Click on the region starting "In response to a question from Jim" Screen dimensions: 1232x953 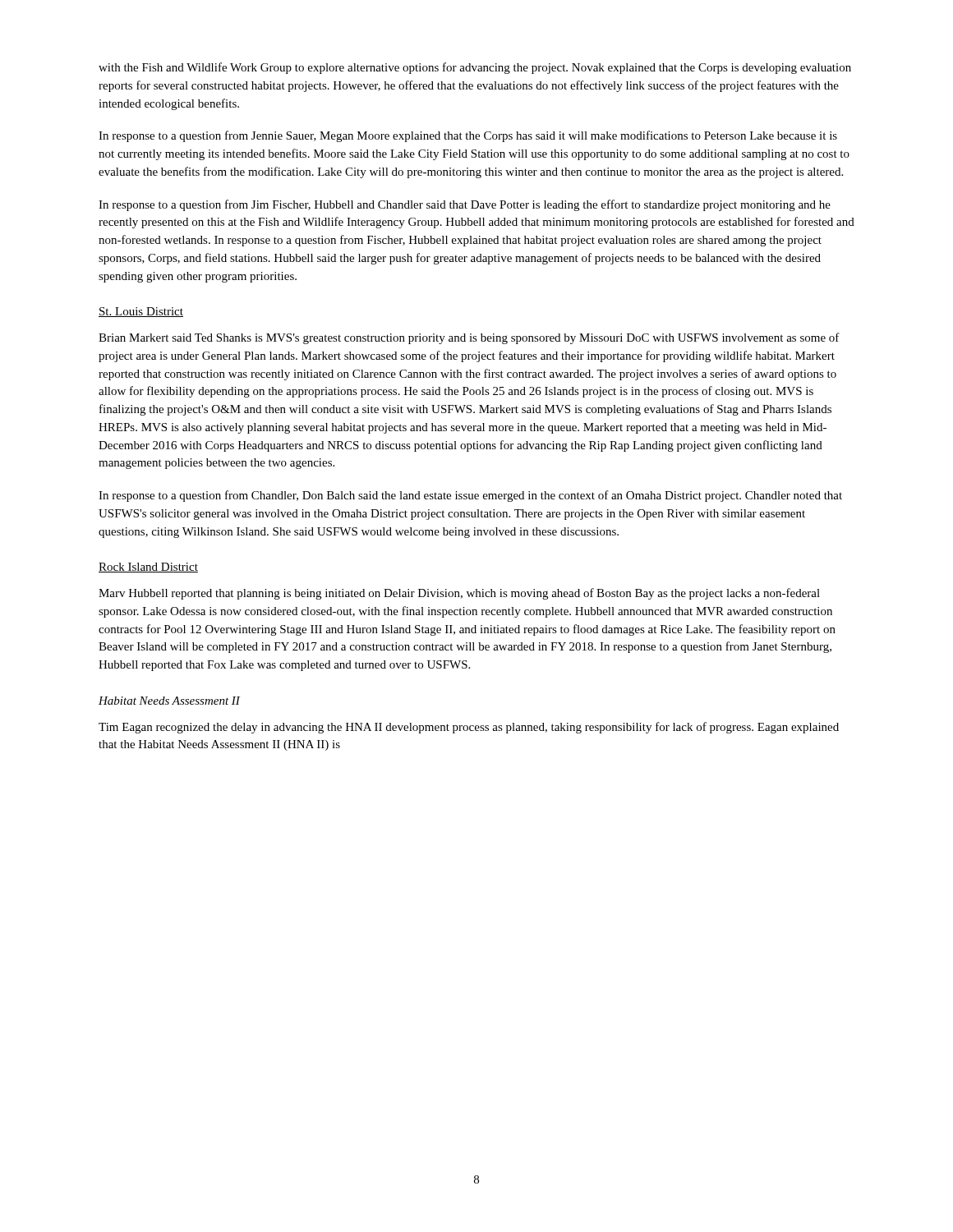pos(476,240)
